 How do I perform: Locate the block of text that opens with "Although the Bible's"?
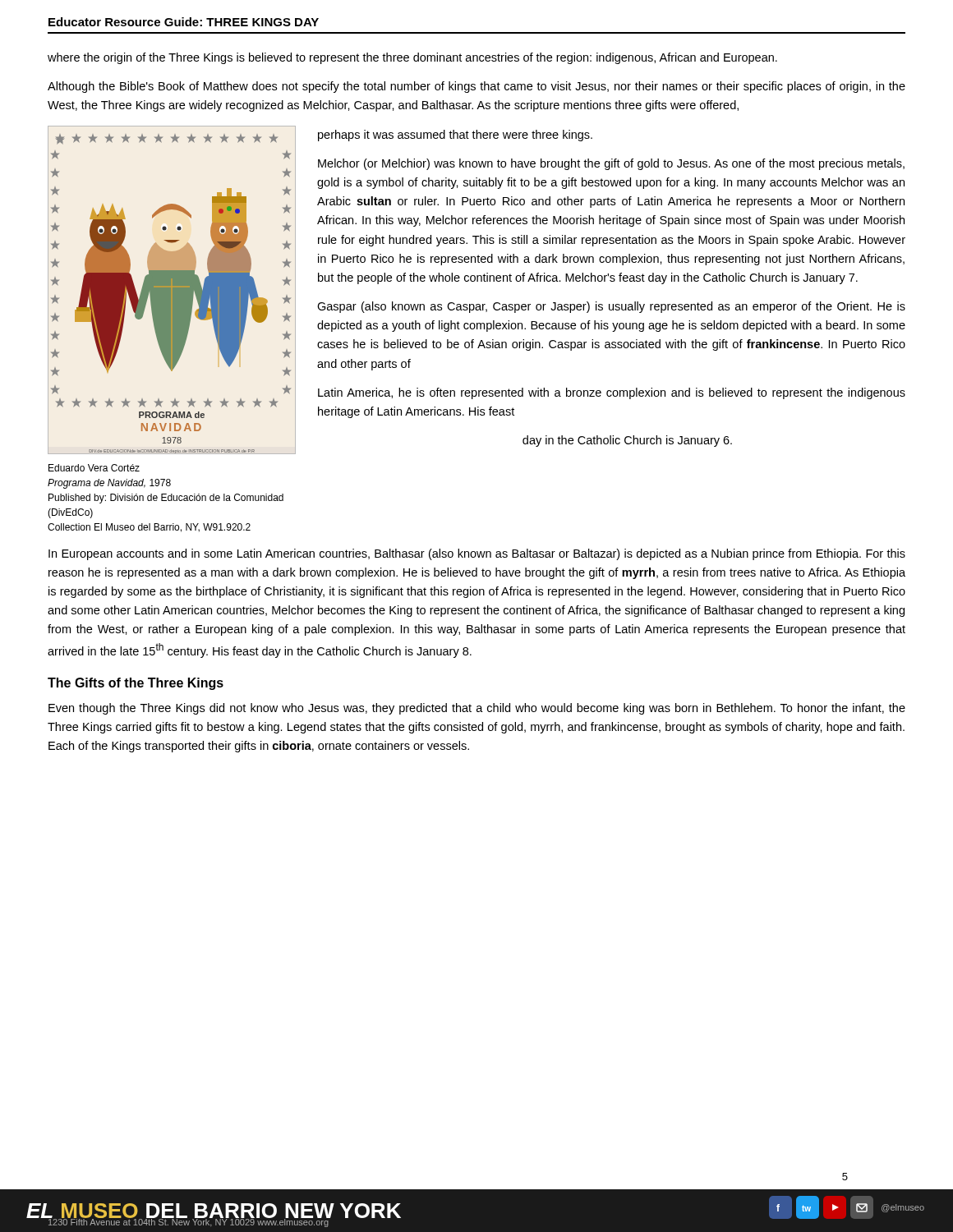[x=476, y=96]
